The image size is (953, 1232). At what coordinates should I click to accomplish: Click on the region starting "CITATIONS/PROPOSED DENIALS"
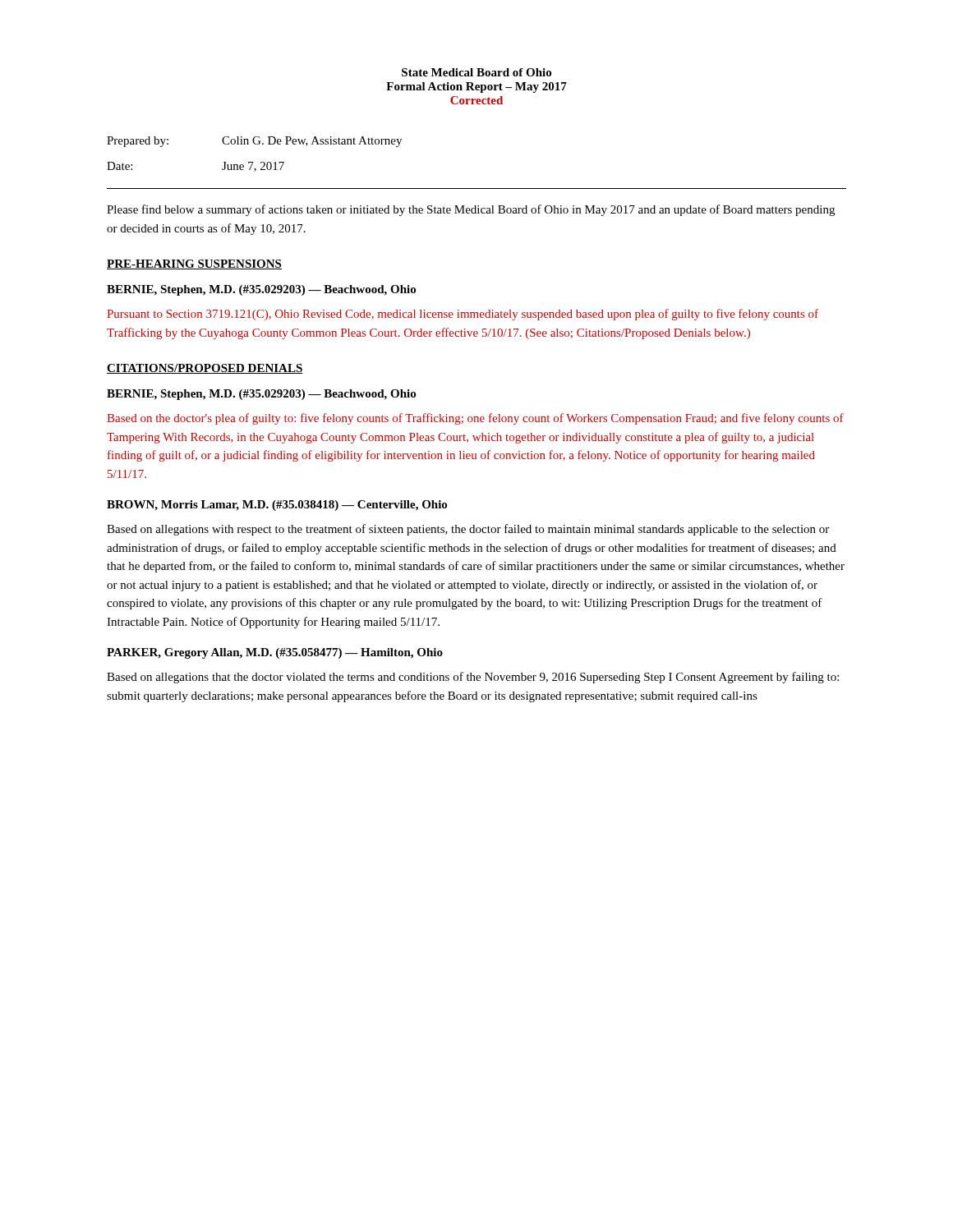pyautogui.click(x=205, y=368)
